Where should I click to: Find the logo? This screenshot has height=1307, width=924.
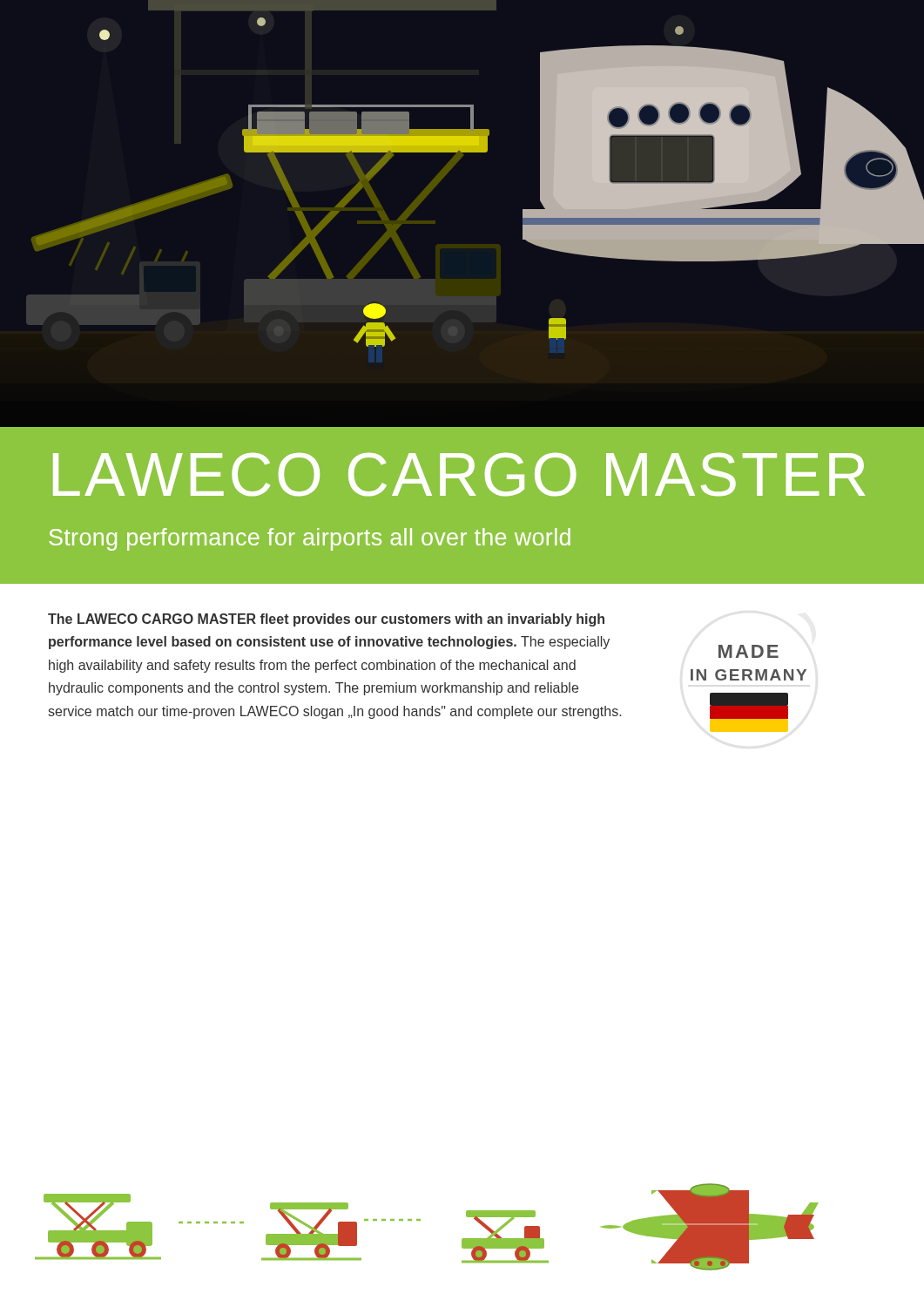click(749, 684)
